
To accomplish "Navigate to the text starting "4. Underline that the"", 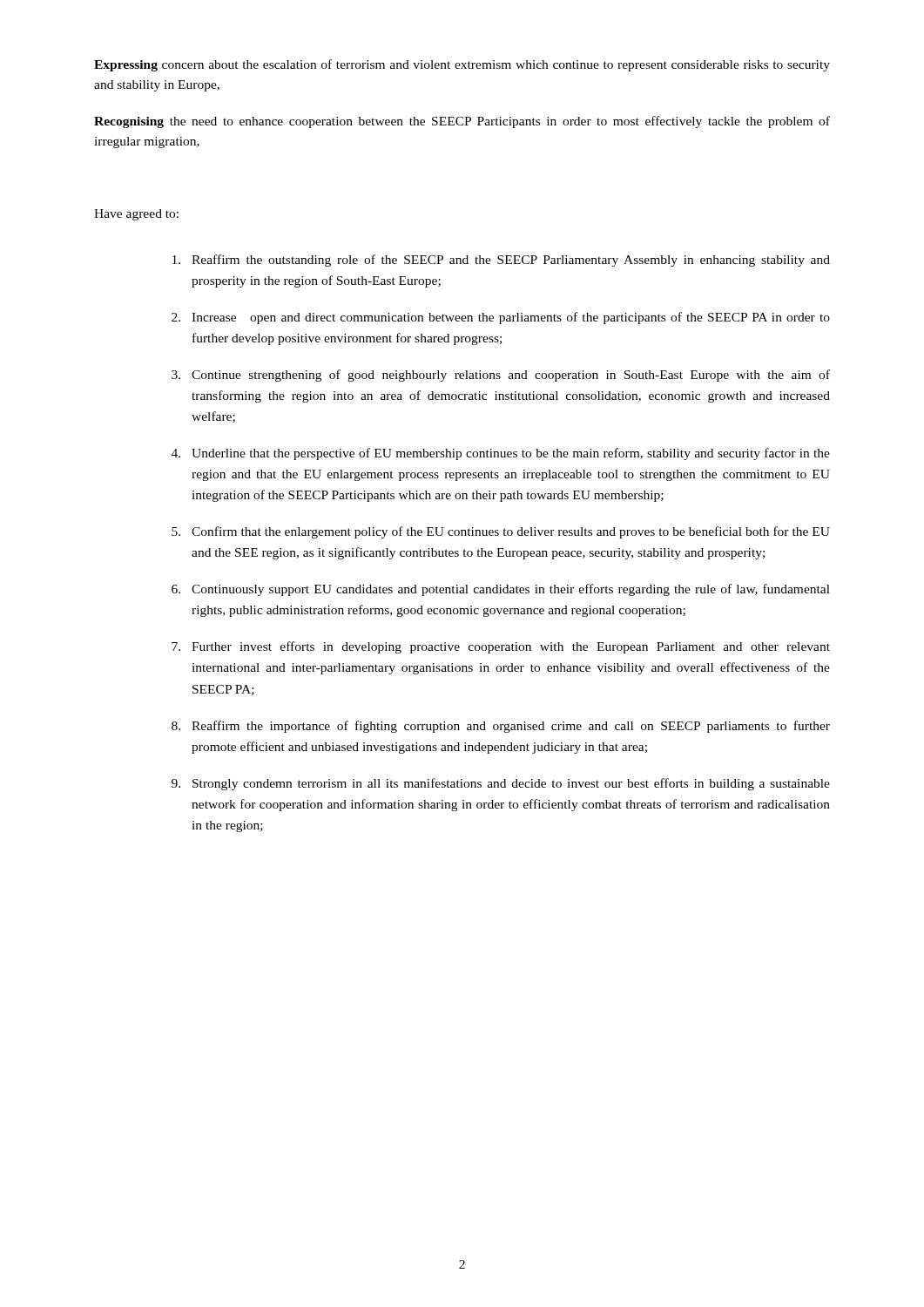I will pos(483,474).
